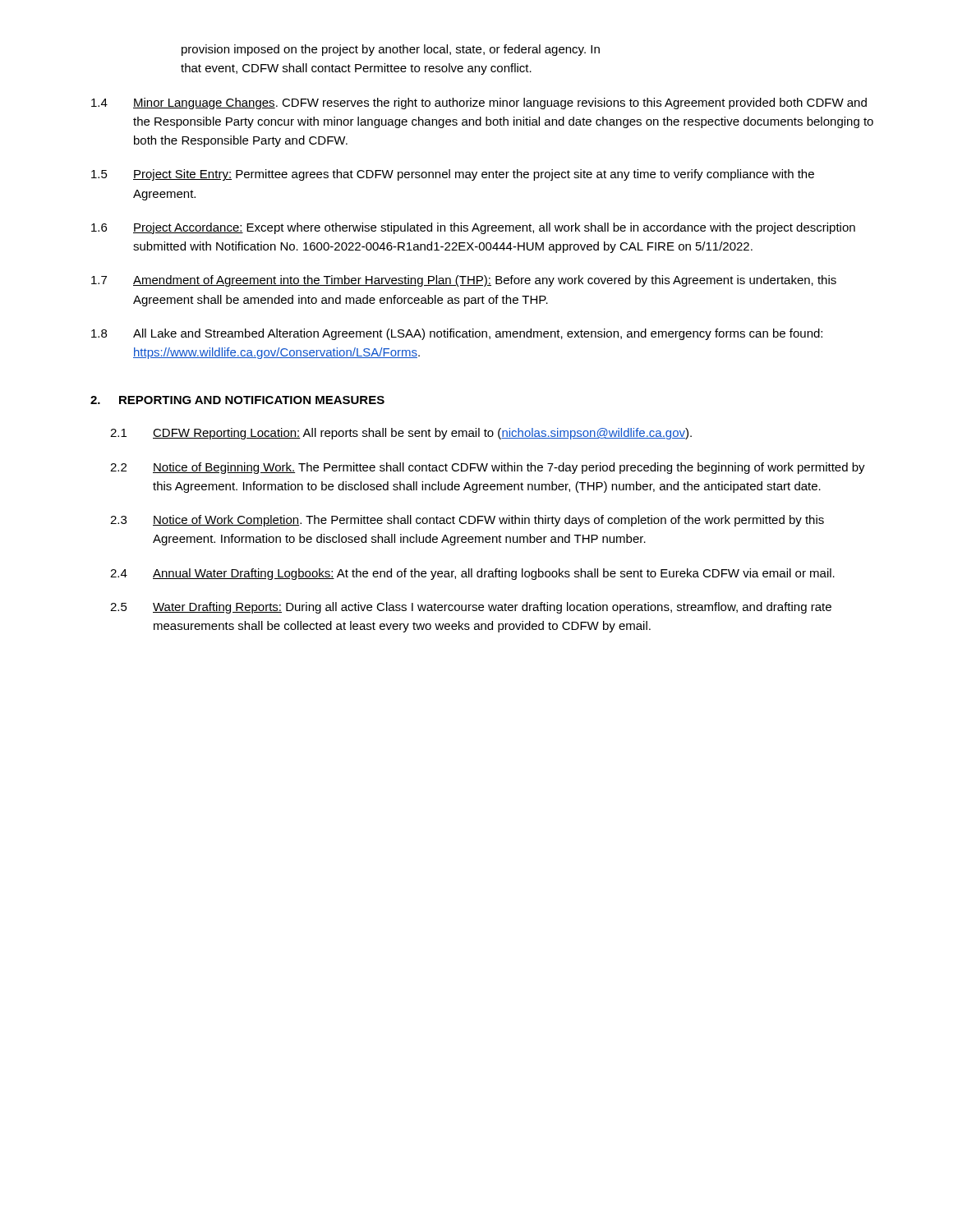Screen dimensions: 1232x953
Task: Click on the text block starting "provision imposed on the project by another"
Action: tap(391, 58)
